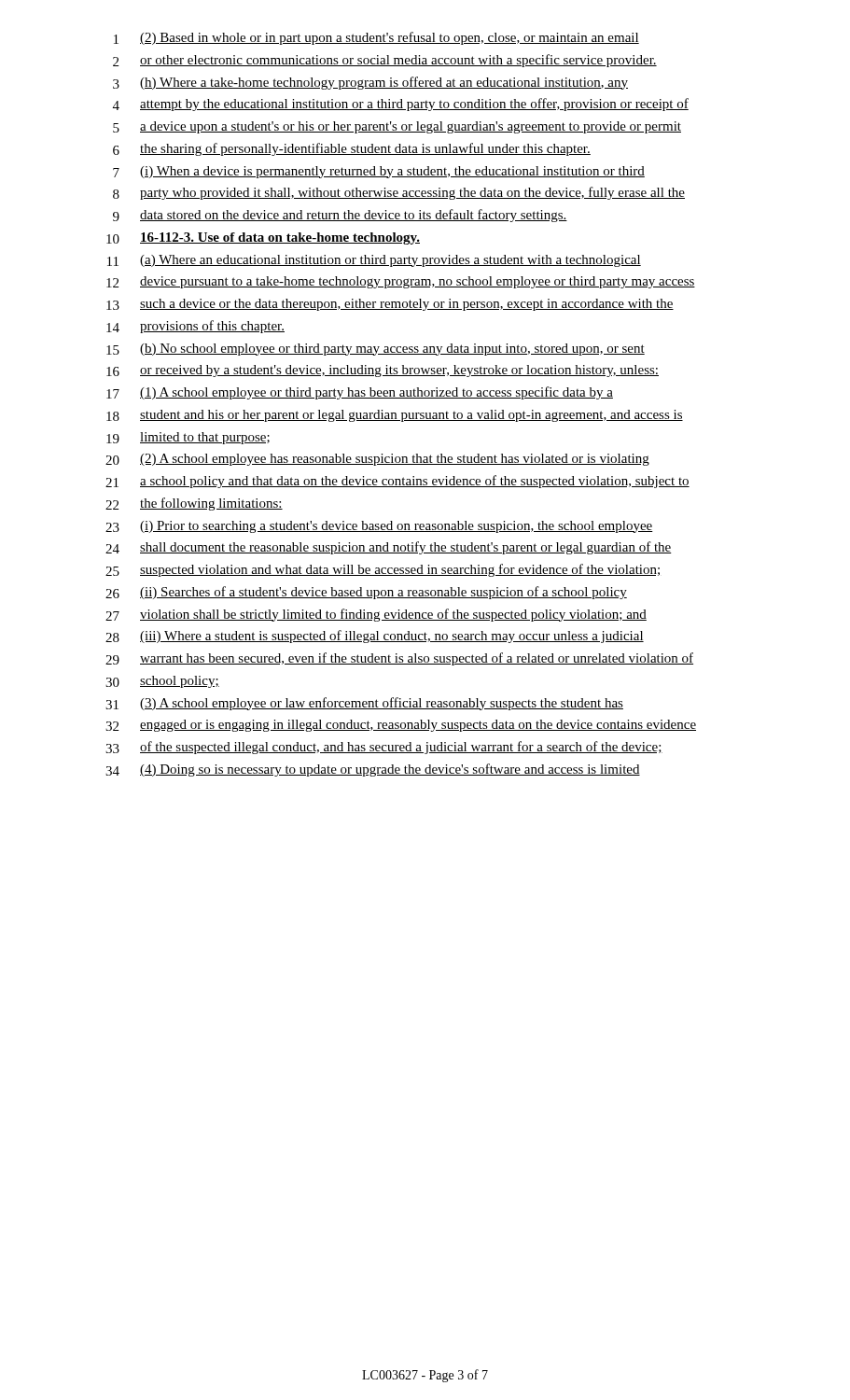
Task: Click where it says "19 limited to that purpose;"
Action: pyautogui.click(x=188, y=438)
